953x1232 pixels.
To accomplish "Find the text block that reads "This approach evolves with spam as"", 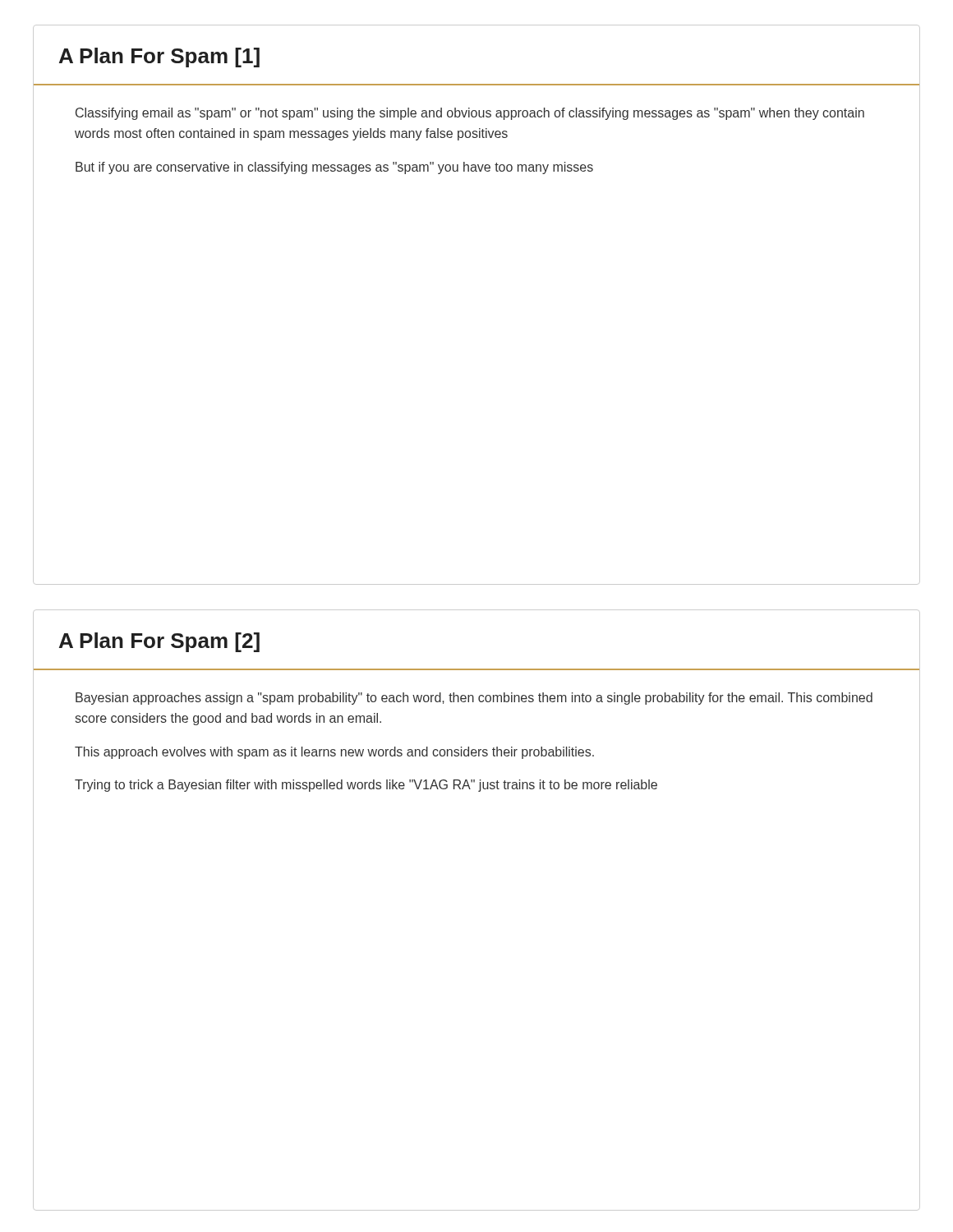I will click(x=335, y=752).
